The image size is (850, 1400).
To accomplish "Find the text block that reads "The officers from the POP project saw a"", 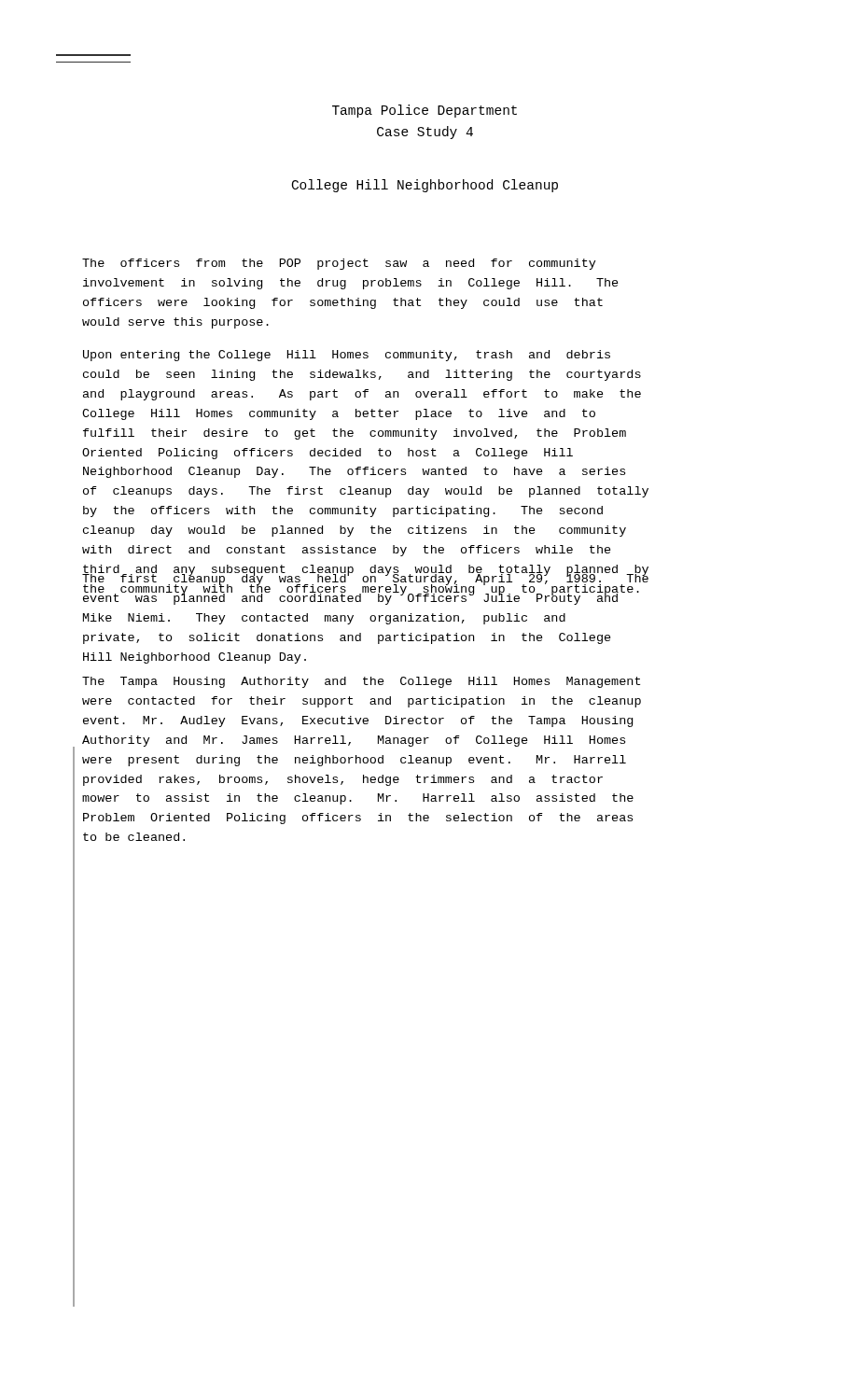I will coord(350,303).
